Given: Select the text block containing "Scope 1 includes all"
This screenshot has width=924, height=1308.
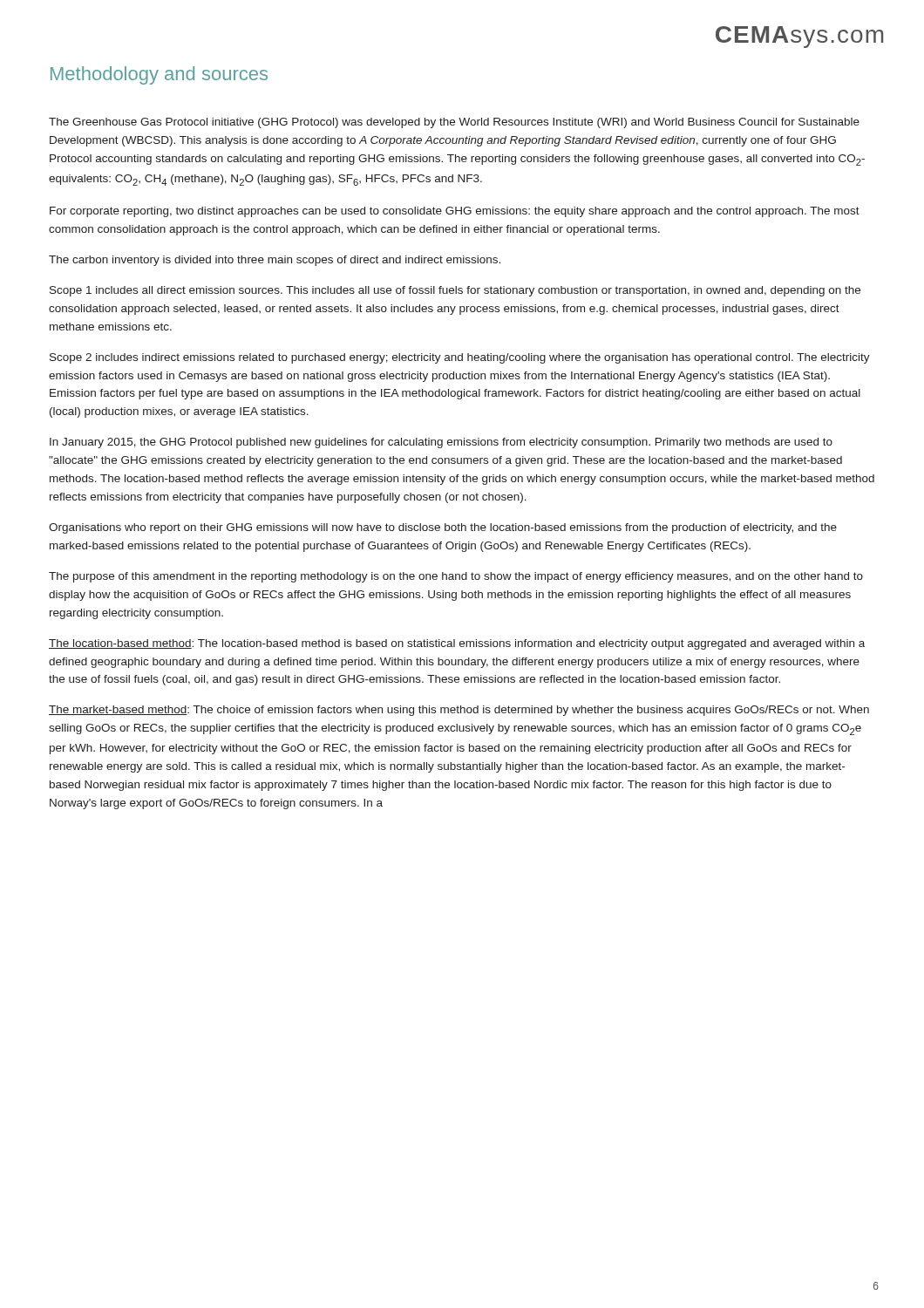Looking at the screenshot, I should pos(455,308).
